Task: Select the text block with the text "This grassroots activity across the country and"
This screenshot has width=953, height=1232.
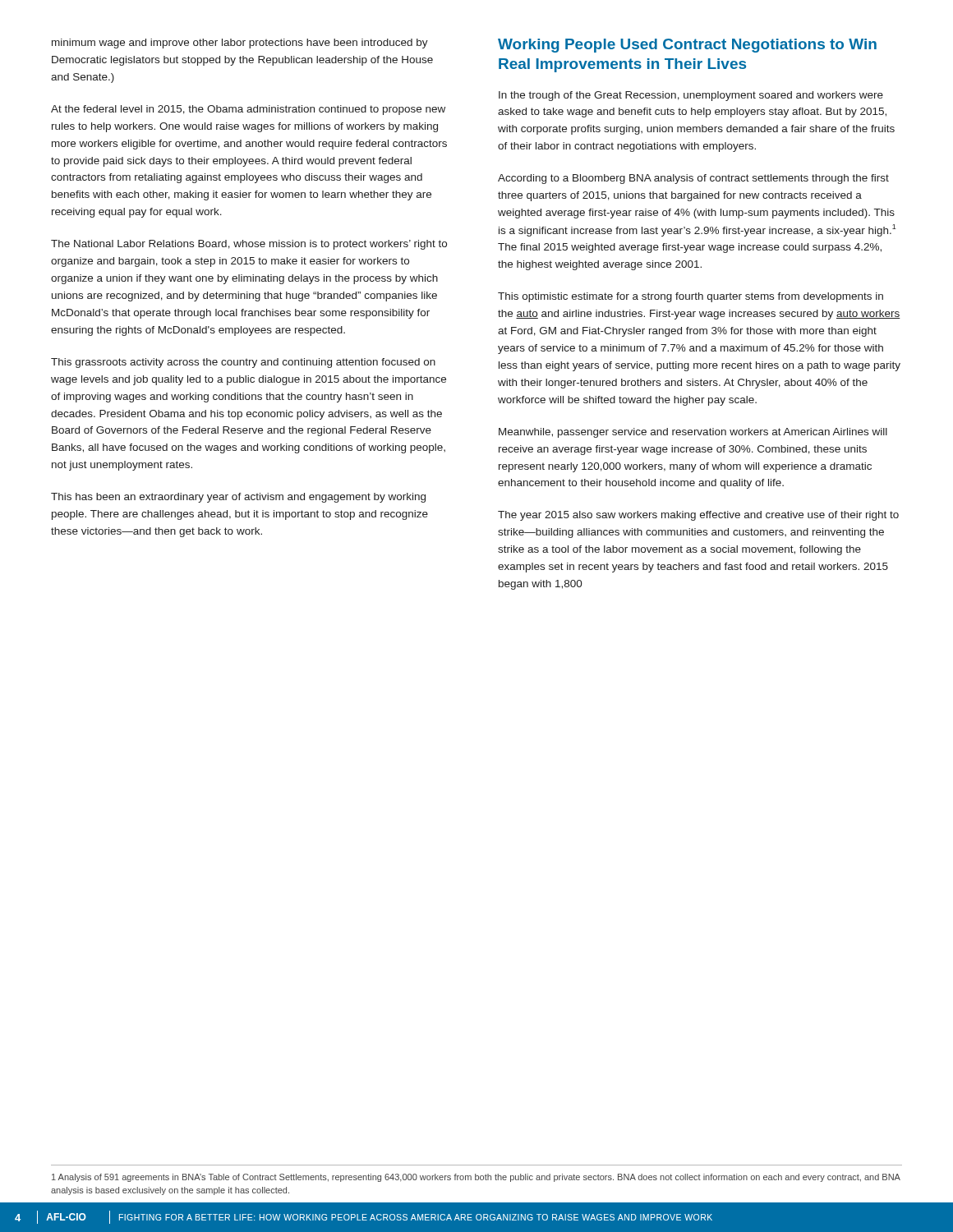Action: pyautogui.click(x=249, y=413)
